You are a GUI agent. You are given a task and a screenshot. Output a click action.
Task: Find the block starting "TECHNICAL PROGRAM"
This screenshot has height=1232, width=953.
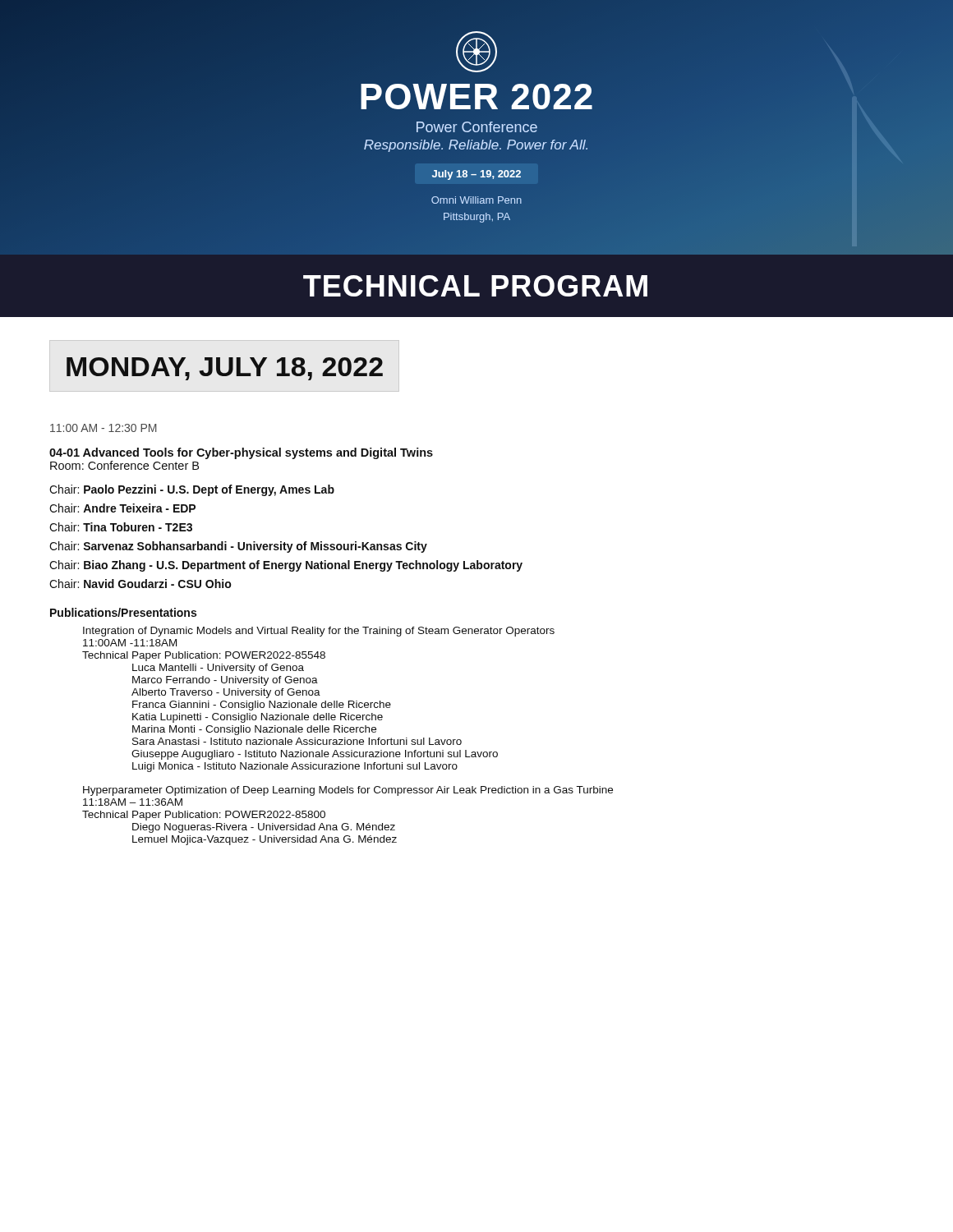coord(476,286)
